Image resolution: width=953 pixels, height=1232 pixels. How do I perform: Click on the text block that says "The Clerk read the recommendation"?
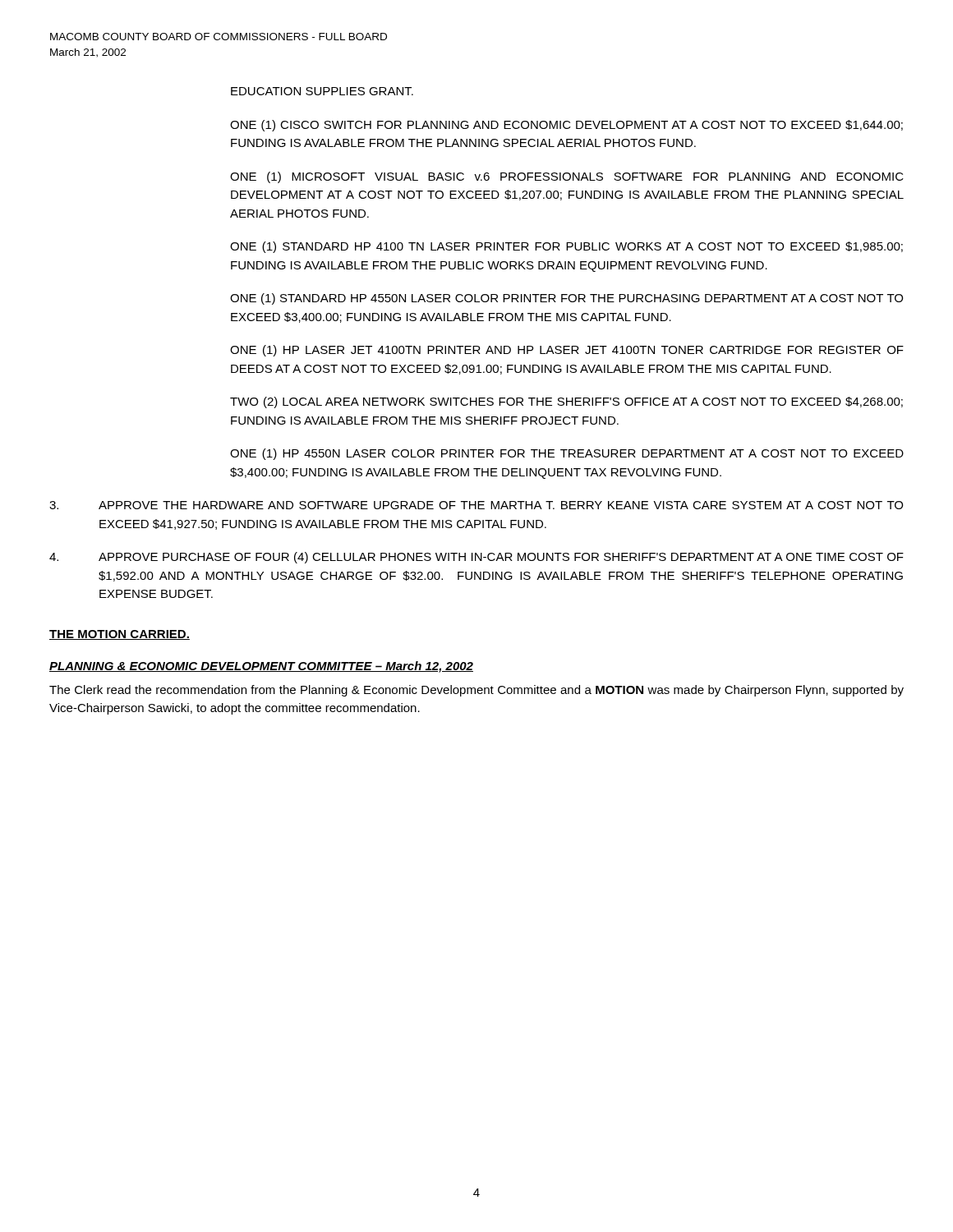click(x=476, y=698)
